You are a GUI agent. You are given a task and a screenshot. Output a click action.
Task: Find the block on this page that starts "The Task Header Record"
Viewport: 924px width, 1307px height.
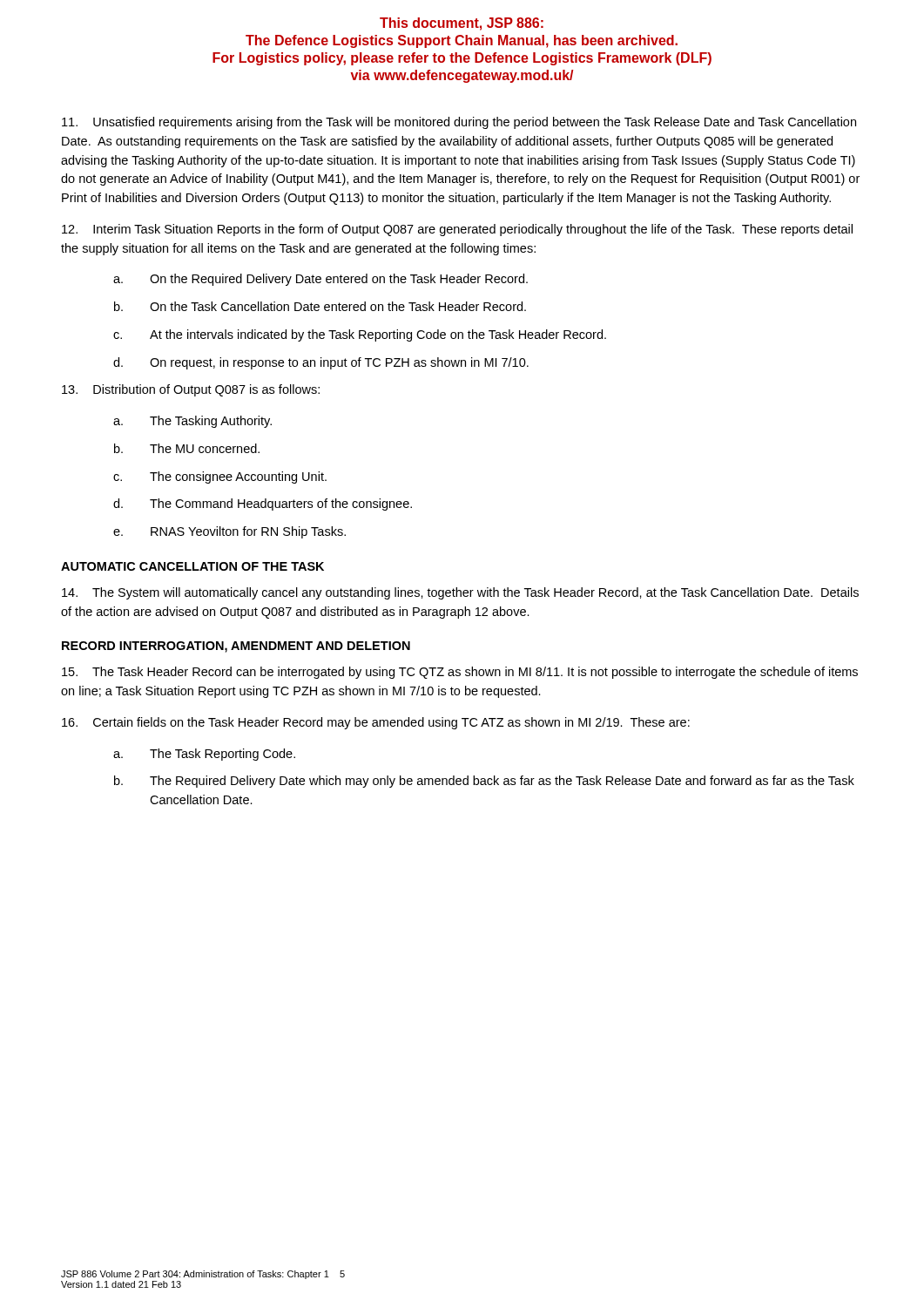460,681
